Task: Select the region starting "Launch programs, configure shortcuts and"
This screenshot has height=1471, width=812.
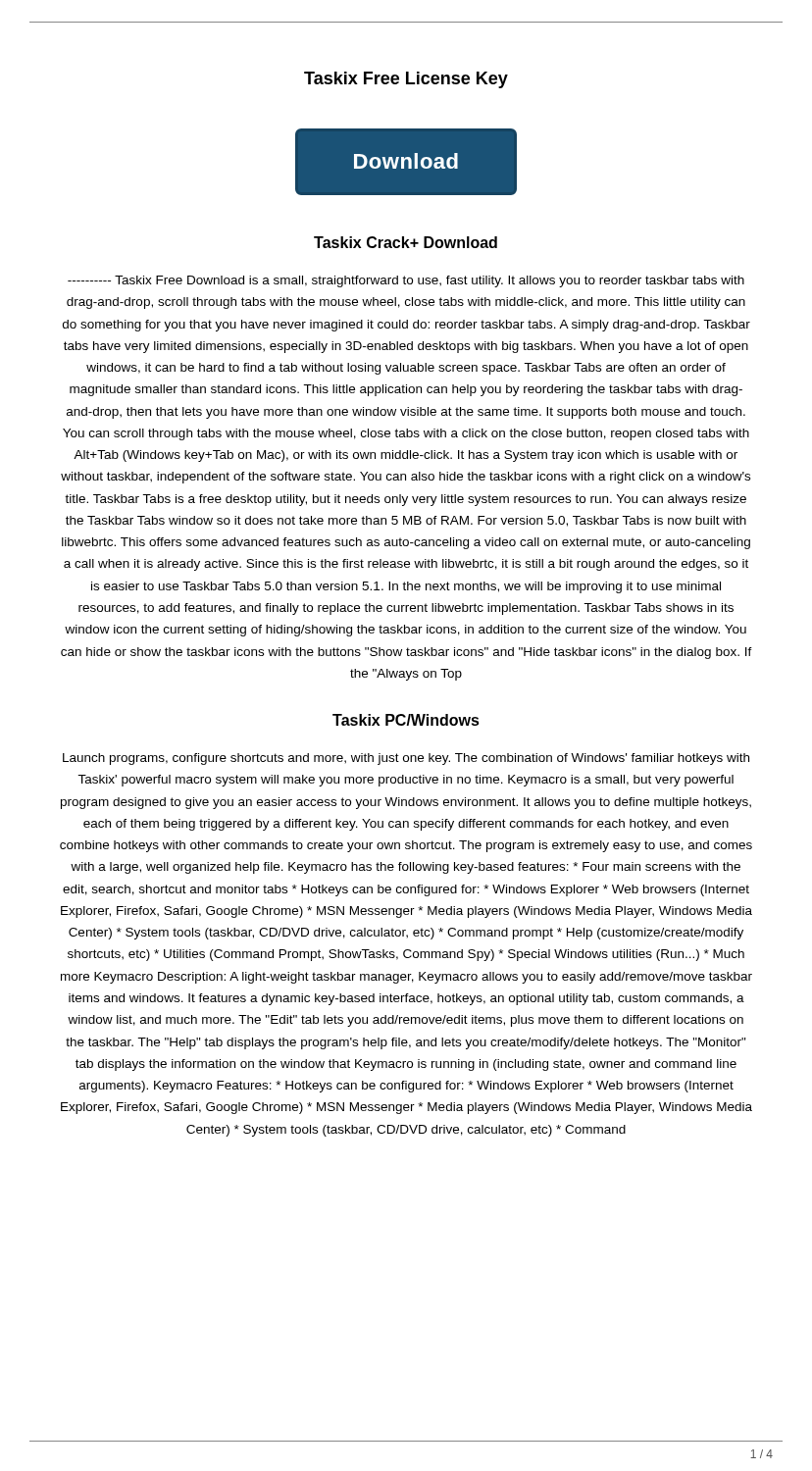Action: (406, 943)
